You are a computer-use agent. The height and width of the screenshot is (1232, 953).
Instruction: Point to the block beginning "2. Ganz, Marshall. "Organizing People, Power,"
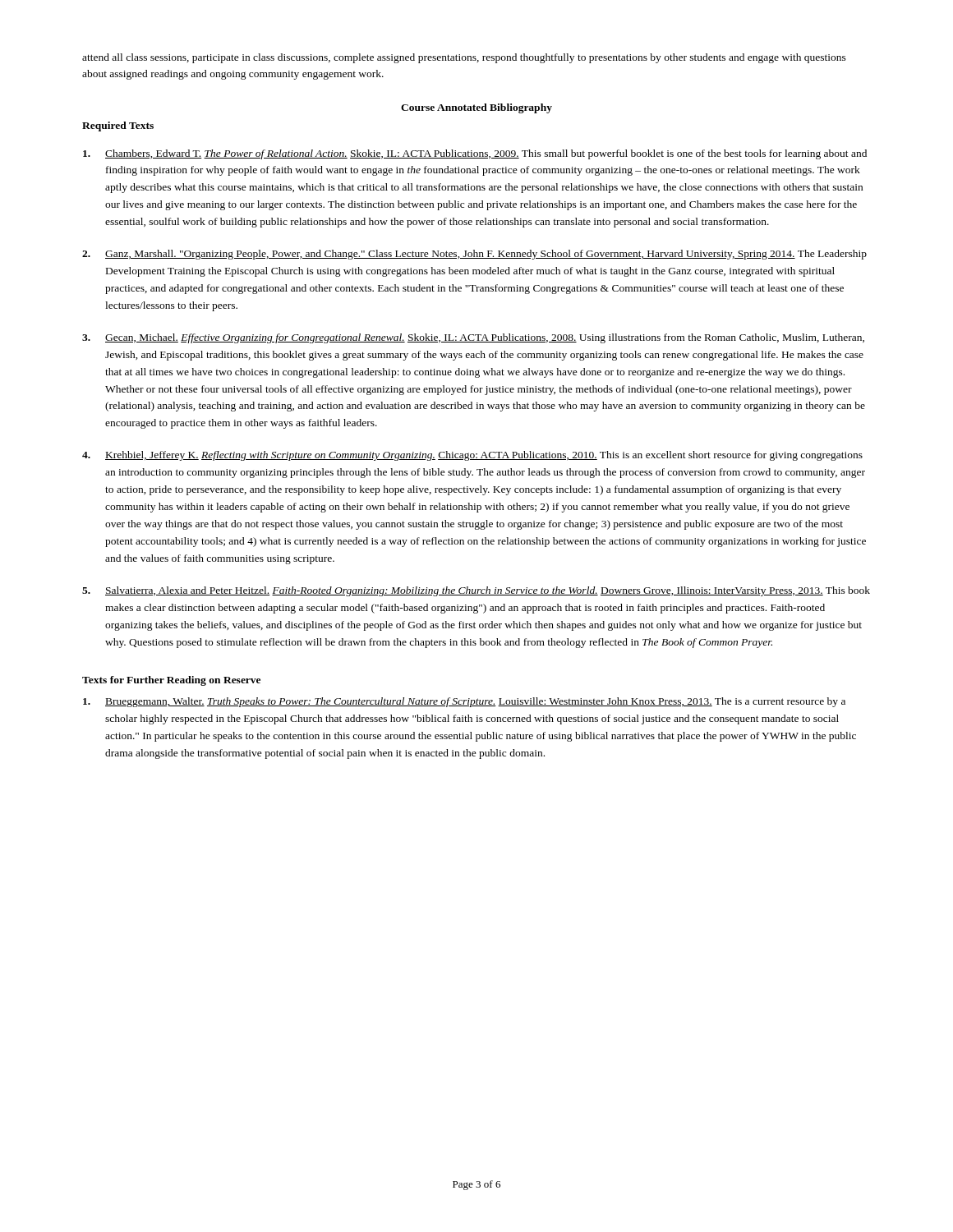click(476, 280)
